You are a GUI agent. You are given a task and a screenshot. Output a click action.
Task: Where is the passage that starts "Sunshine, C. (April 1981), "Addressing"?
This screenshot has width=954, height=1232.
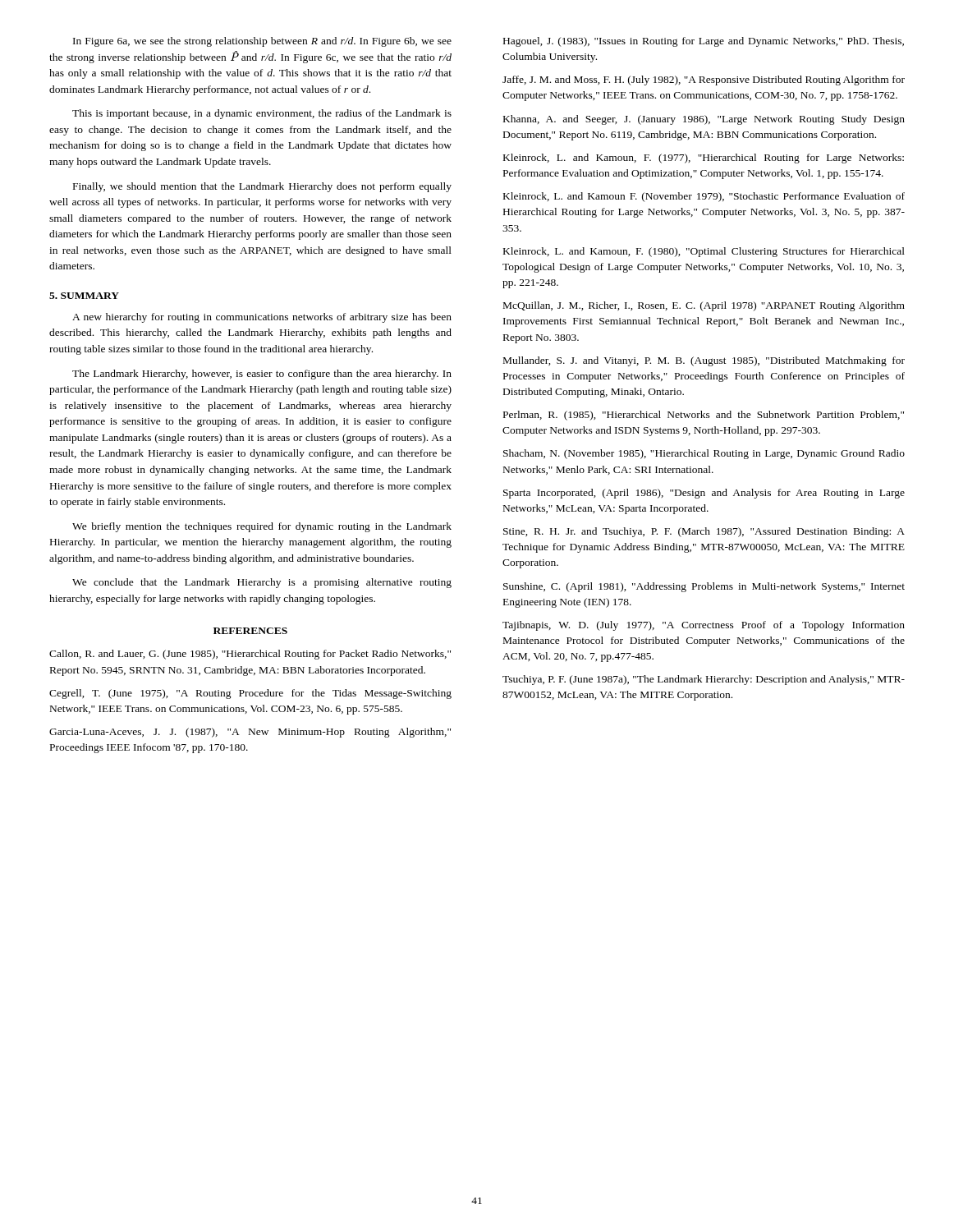(x=704, y=594)
